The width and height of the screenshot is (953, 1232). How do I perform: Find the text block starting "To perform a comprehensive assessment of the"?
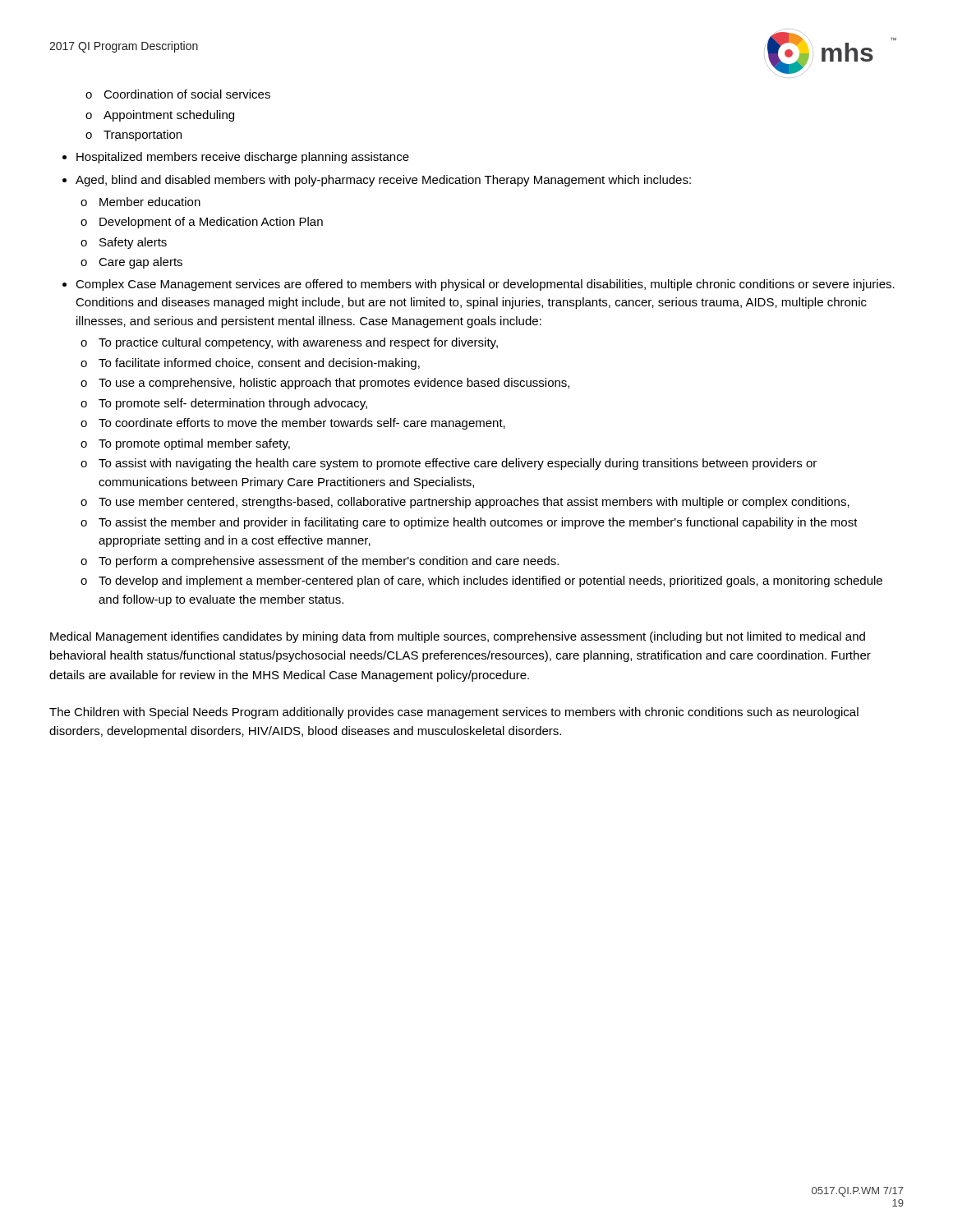pyautogui.click(x=329, y=560)
